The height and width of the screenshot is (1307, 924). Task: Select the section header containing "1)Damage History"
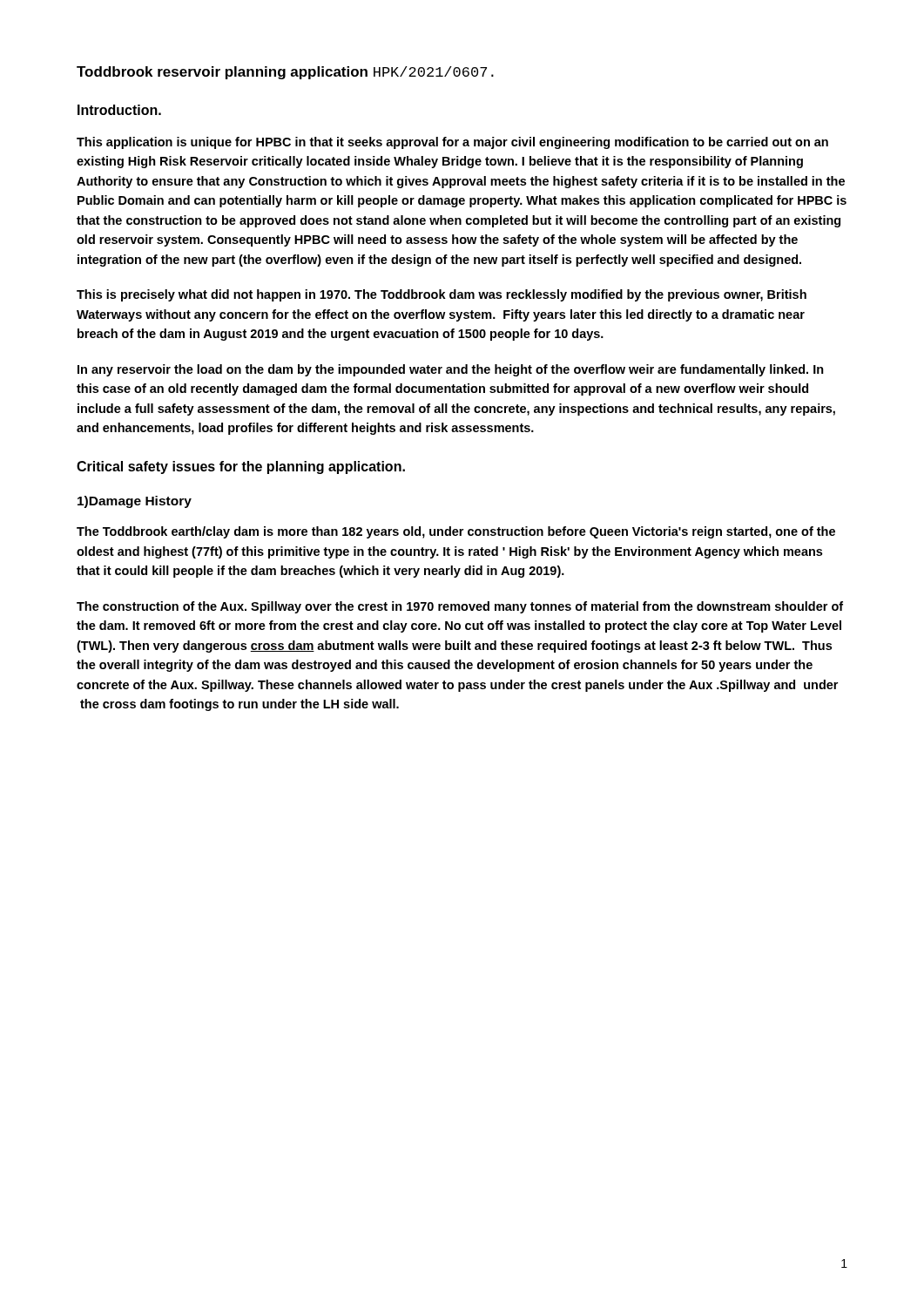coord(134,501)
